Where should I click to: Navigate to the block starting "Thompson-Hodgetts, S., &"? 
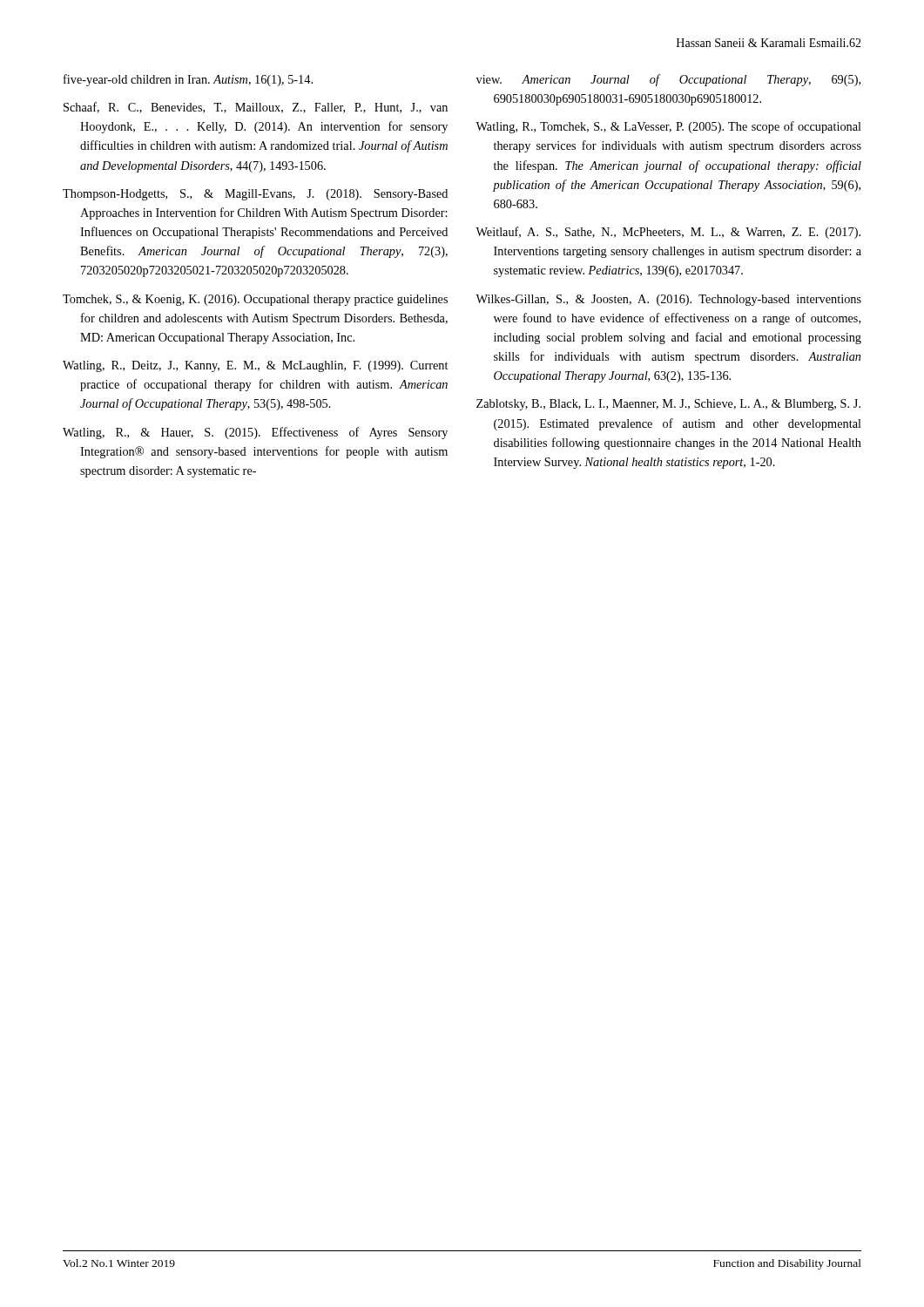point(255,232)
